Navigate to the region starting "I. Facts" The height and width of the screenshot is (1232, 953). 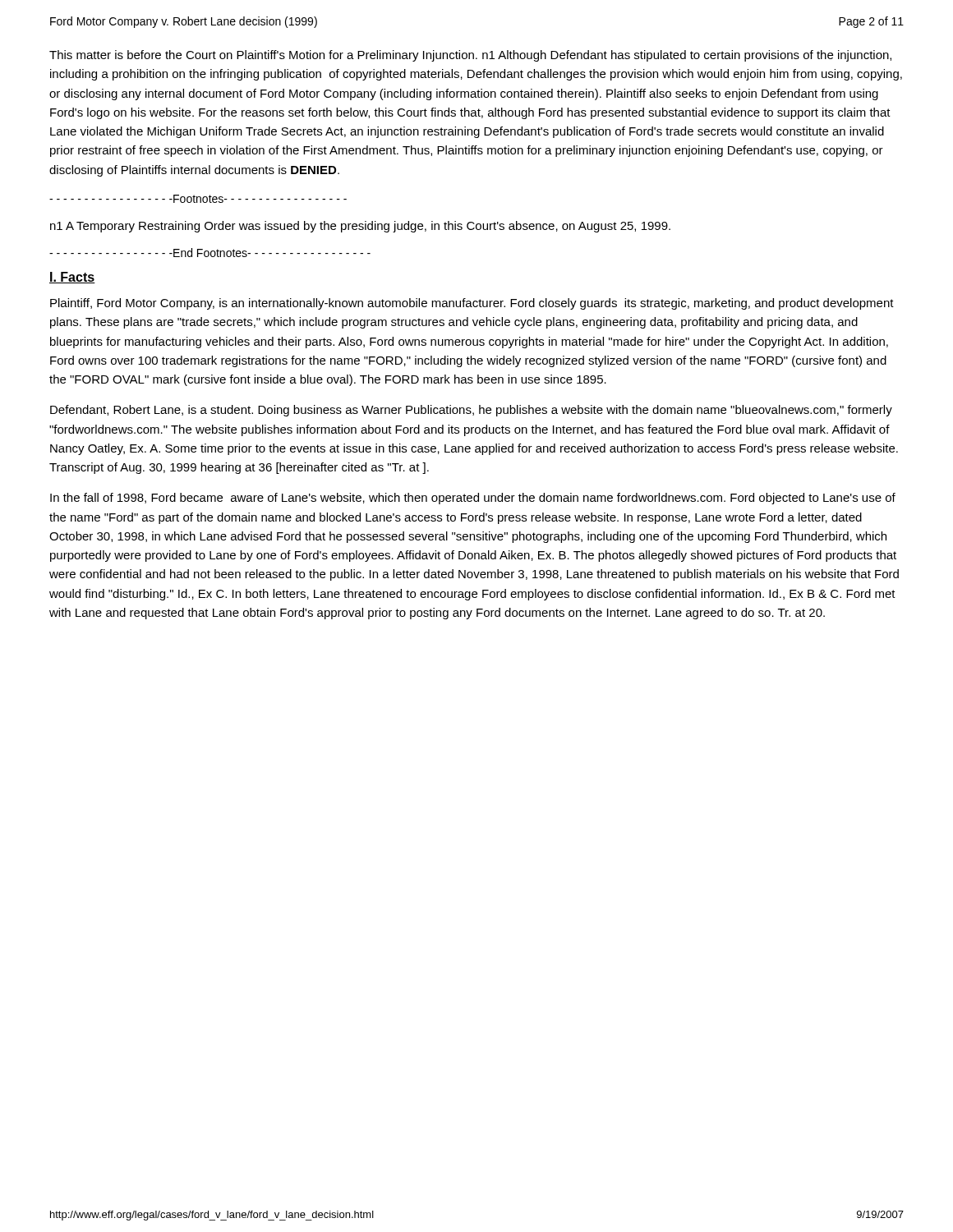[72, 277]
